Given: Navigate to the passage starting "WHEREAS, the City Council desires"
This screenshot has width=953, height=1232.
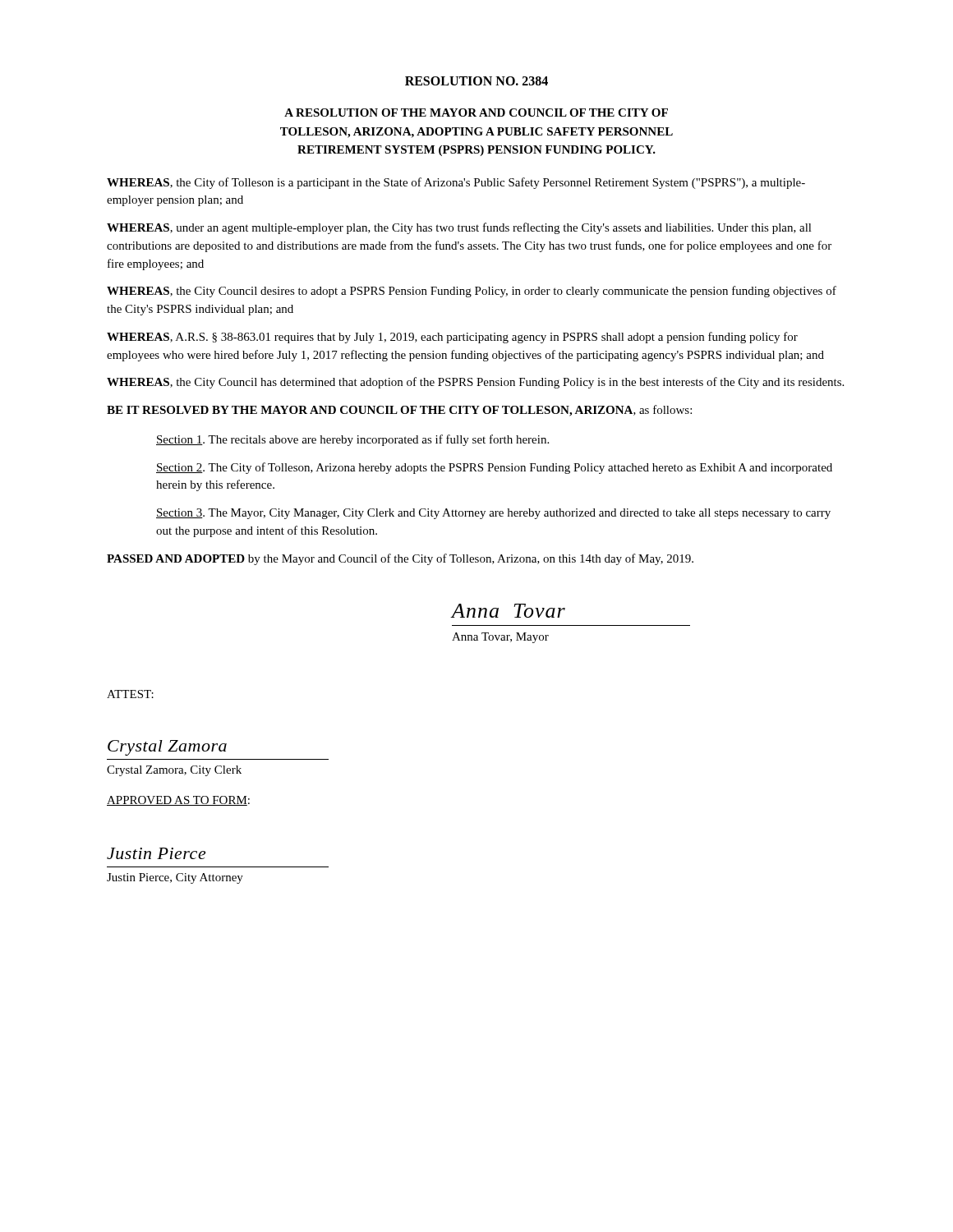Looking at the screenshot, I should [476, 301].
